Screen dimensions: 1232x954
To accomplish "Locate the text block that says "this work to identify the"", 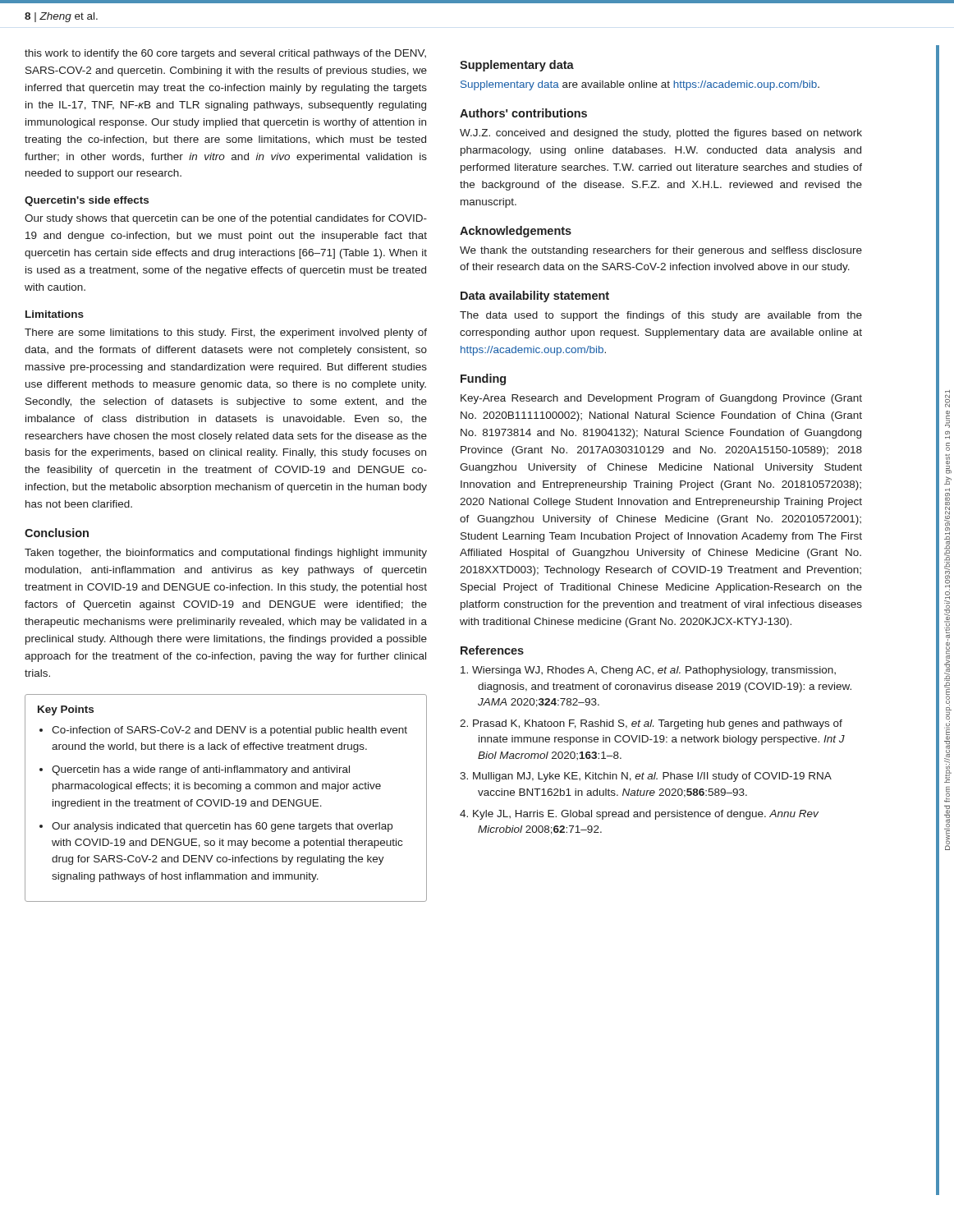I will coord(226,114).
